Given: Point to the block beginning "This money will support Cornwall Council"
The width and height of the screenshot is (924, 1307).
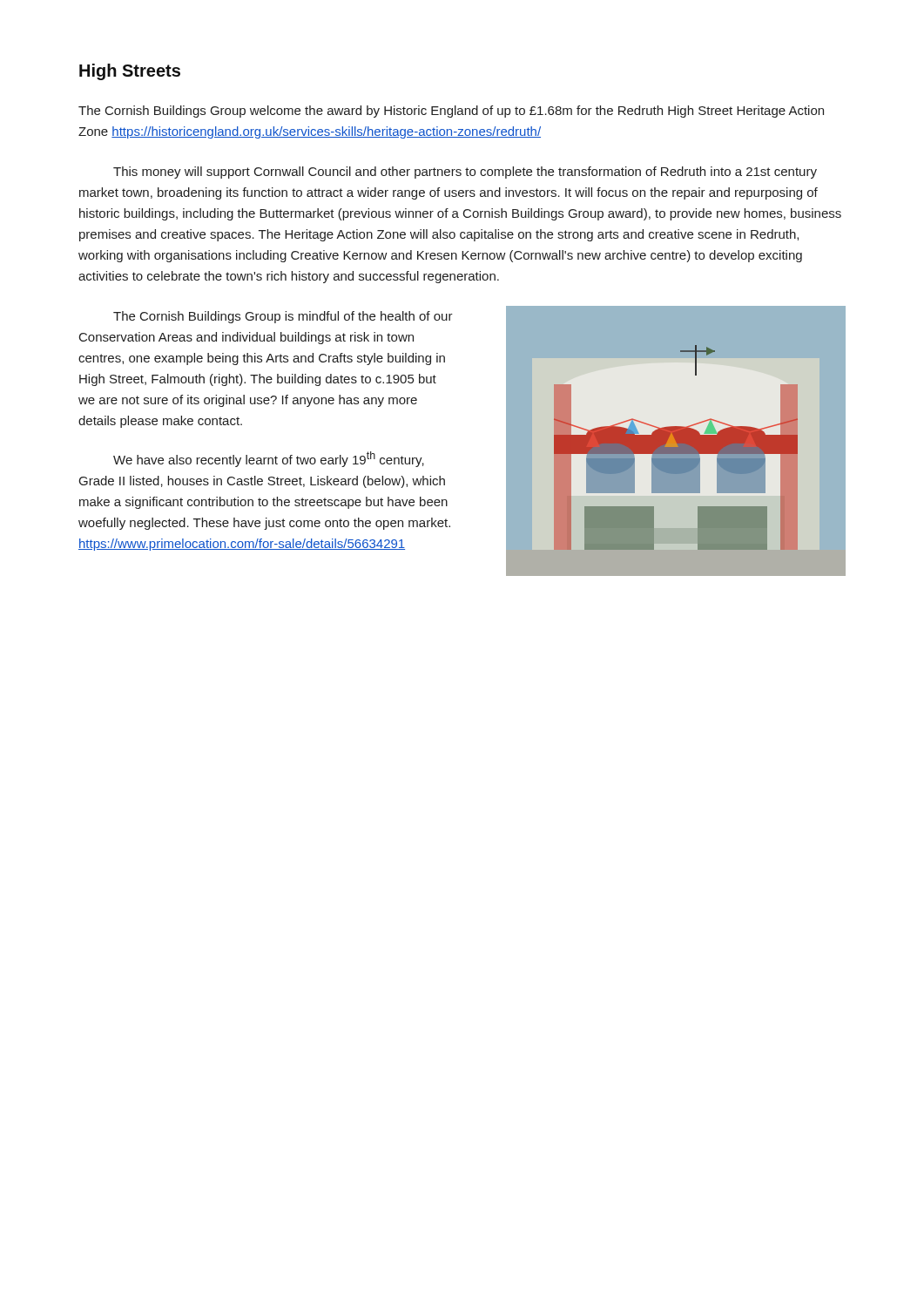Looking at the screenshot, I should tap(460, 223).
